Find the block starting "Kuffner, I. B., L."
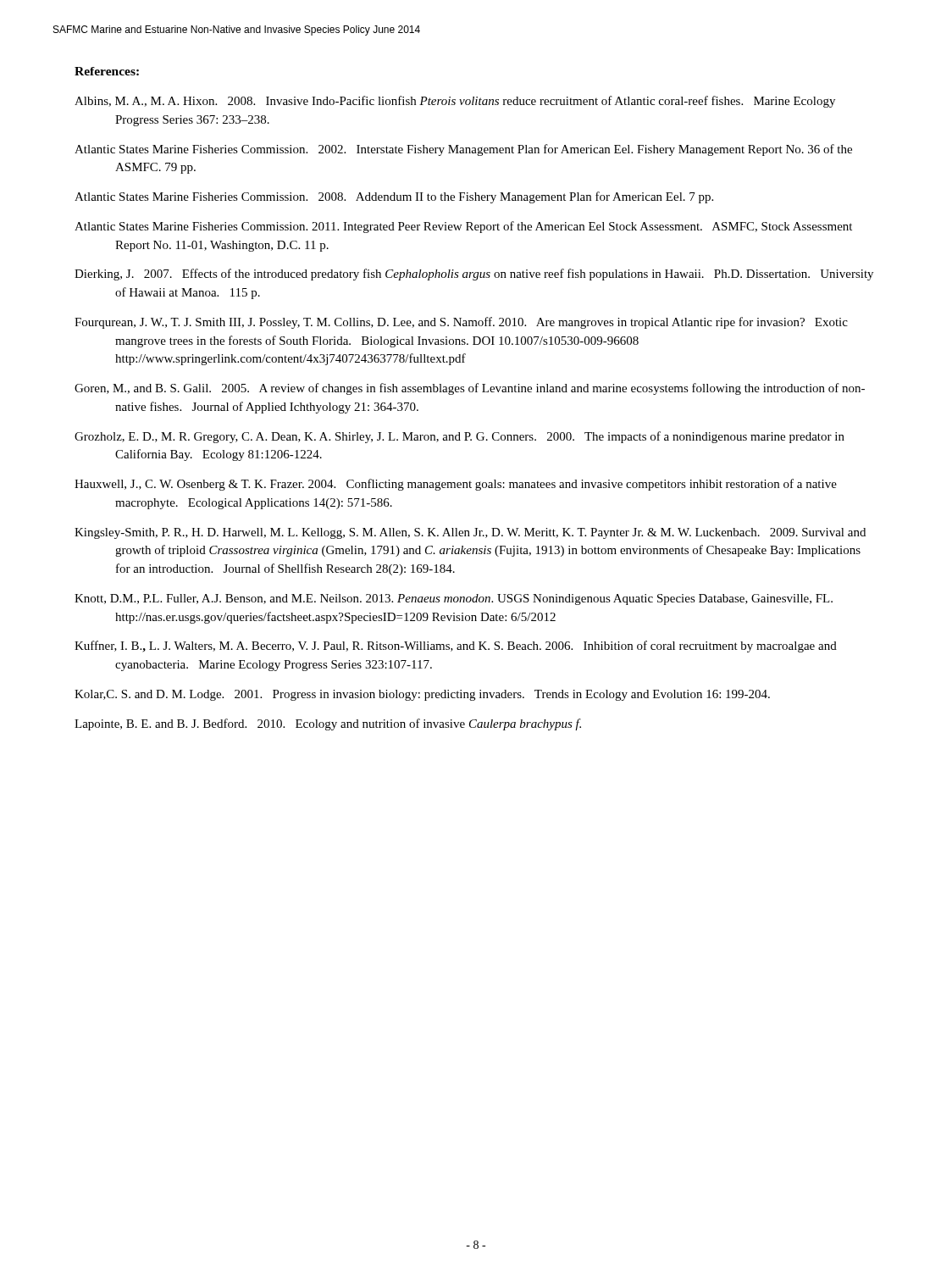The width and height of the screenshot is (952, 1271). coord(456,655)
